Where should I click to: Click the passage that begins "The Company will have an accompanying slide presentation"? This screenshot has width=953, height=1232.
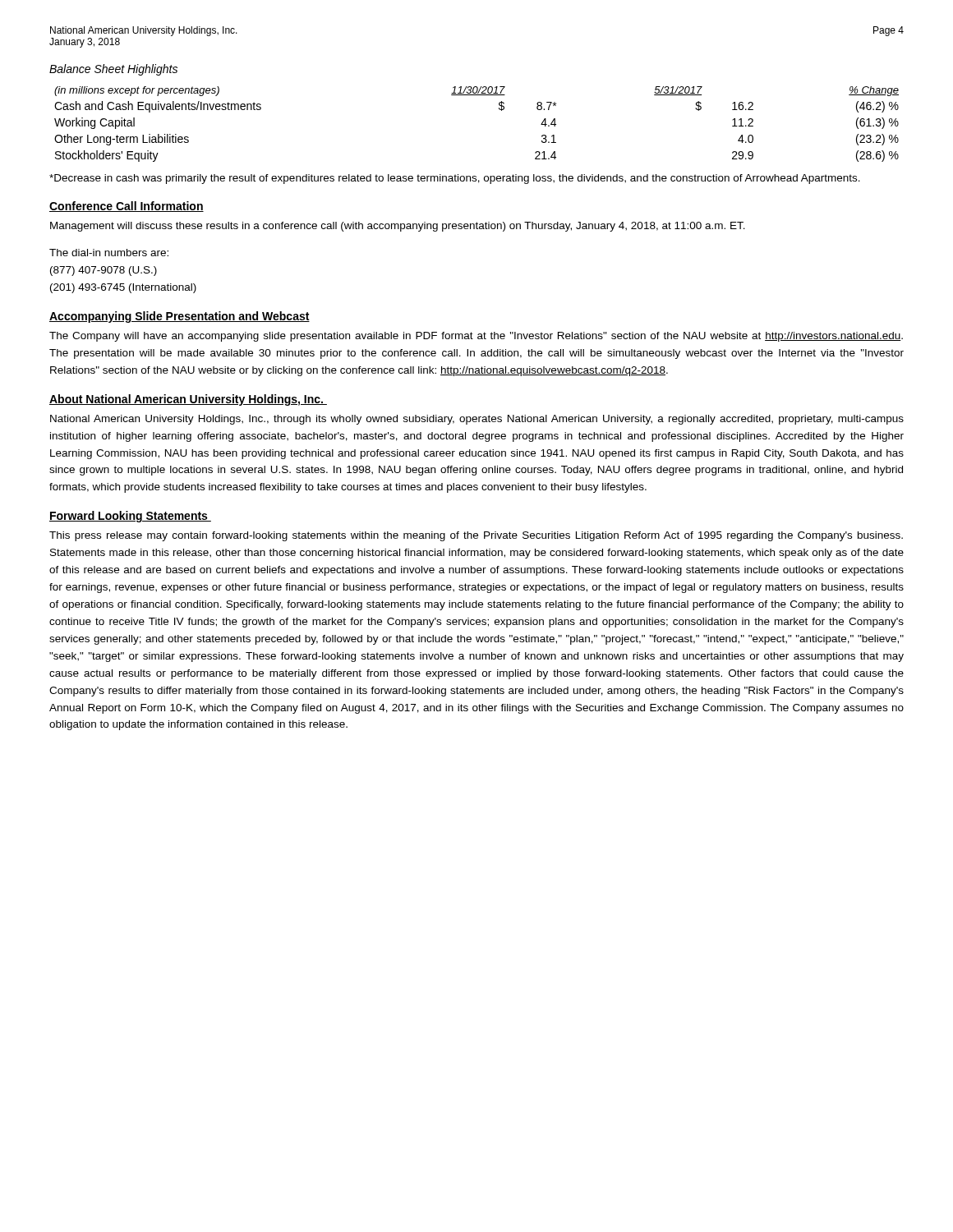[476, 353]
